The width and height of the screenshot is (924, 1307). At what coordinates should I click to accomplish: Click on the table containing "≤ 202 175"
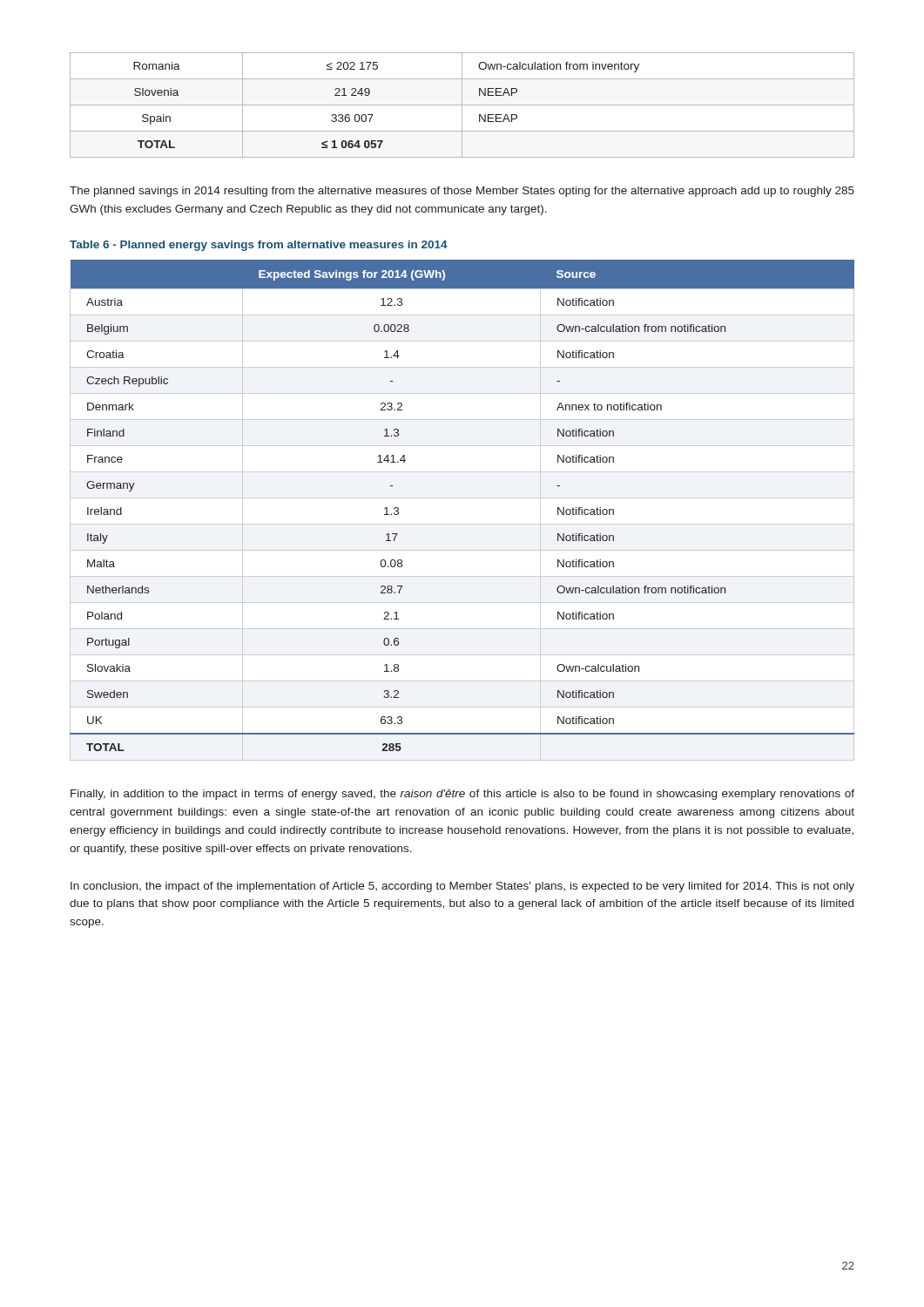coord(462,105)
